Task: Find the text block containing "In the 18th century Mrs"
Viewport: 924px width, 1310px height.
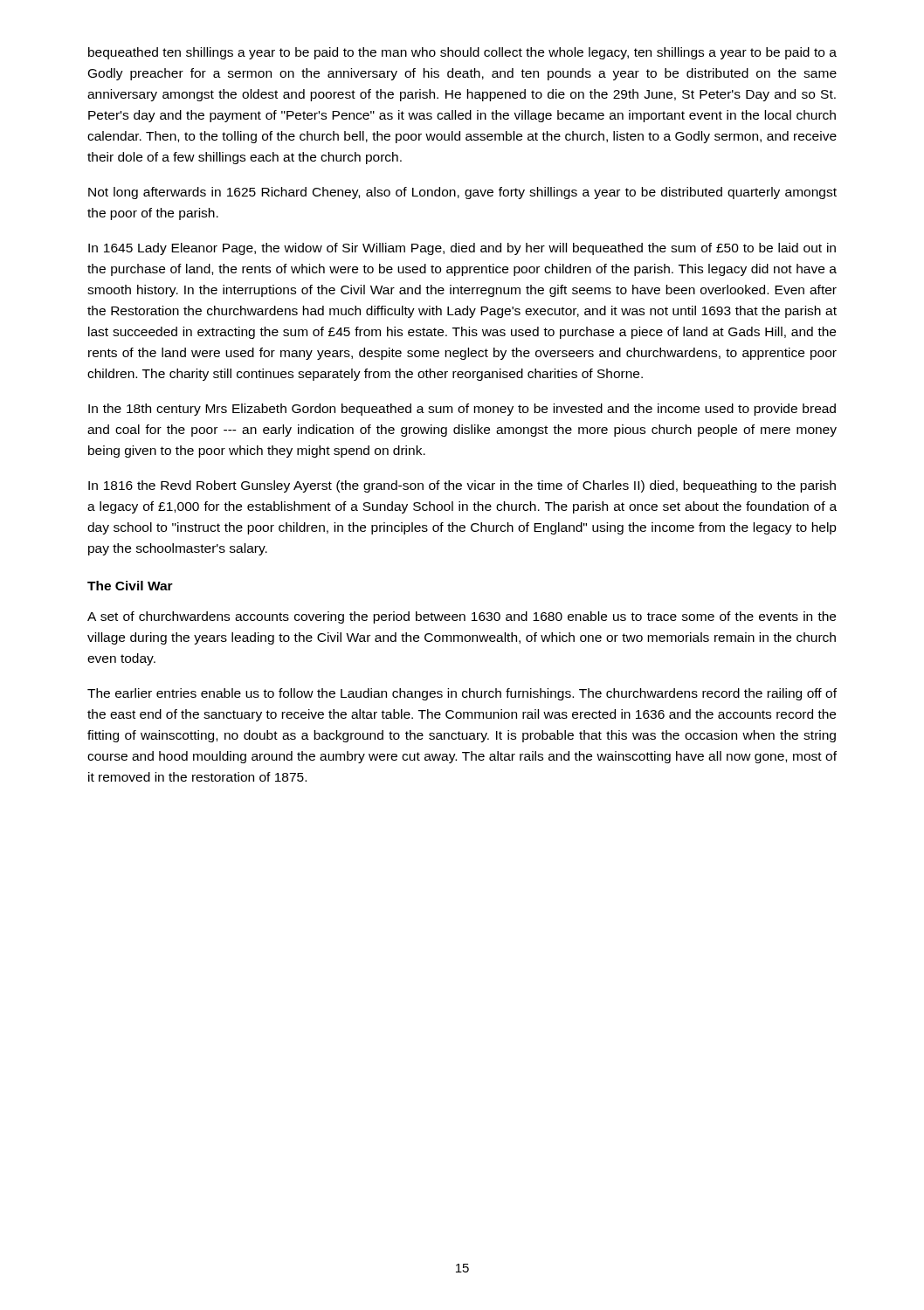Action: pos(462,429)
